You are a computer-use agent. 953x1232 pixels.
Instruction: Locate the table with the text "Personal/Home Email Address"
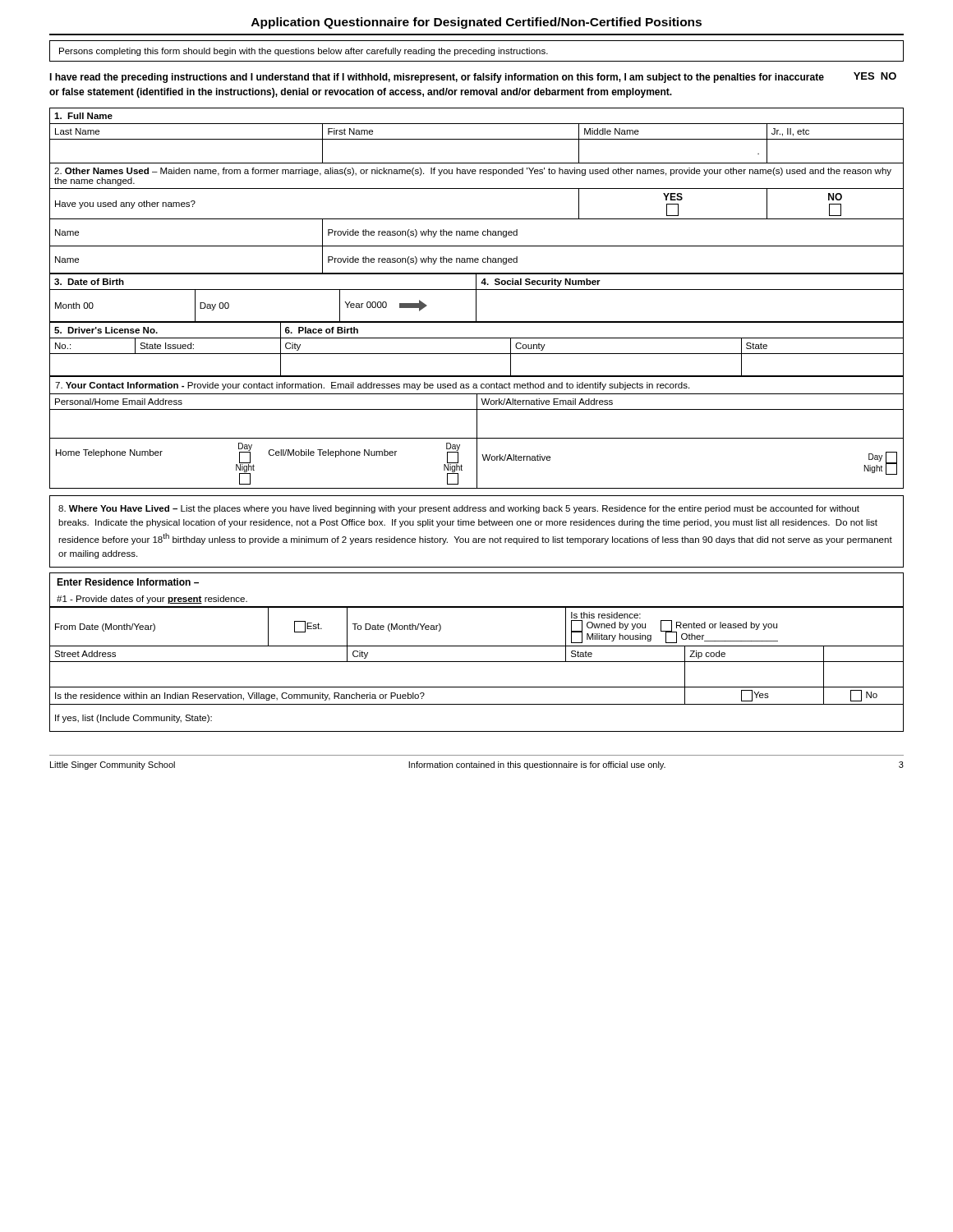pyautogui.click(x=476, y=441)
